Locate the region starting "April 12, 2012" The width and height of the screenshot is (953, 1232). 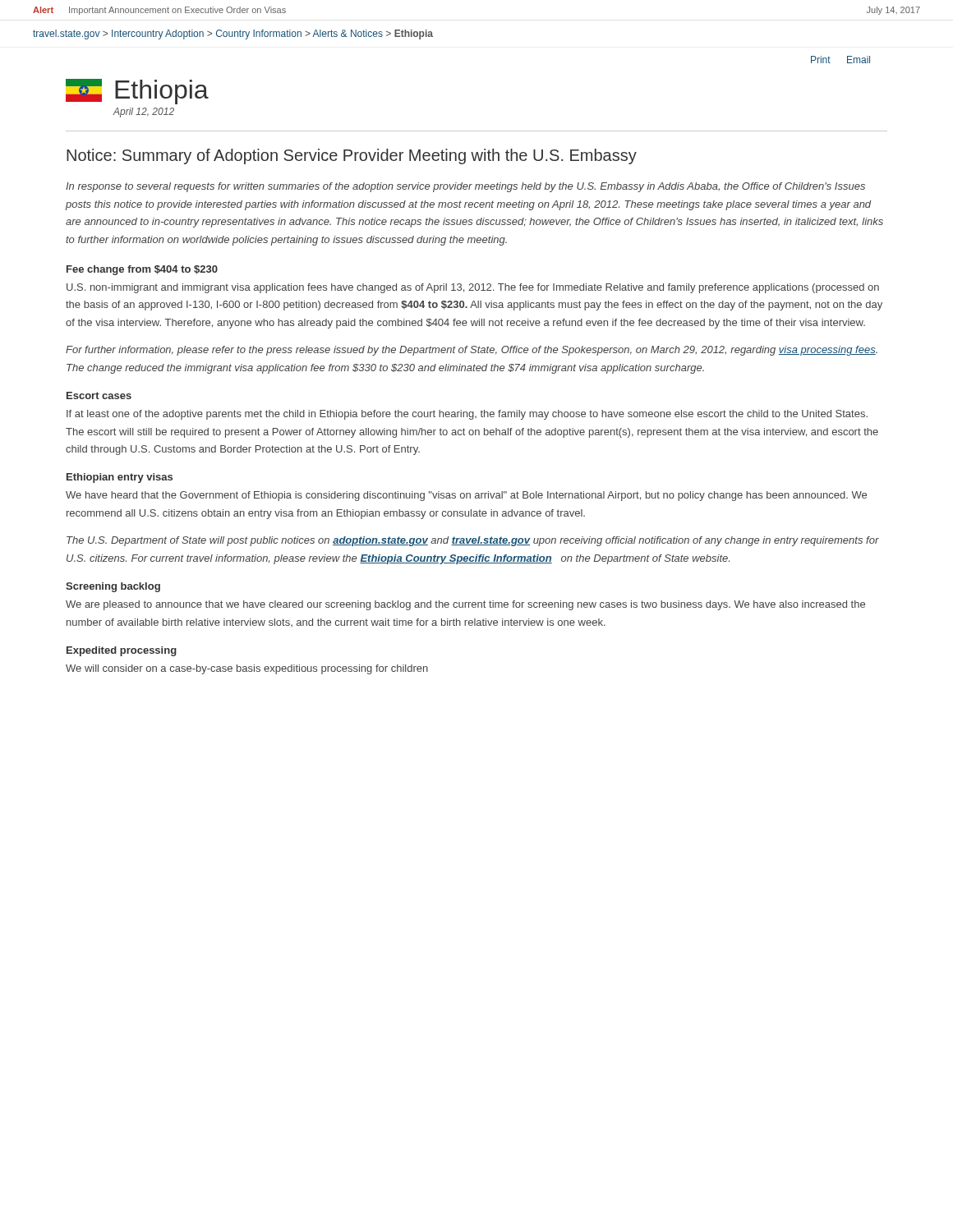(144, 112)
